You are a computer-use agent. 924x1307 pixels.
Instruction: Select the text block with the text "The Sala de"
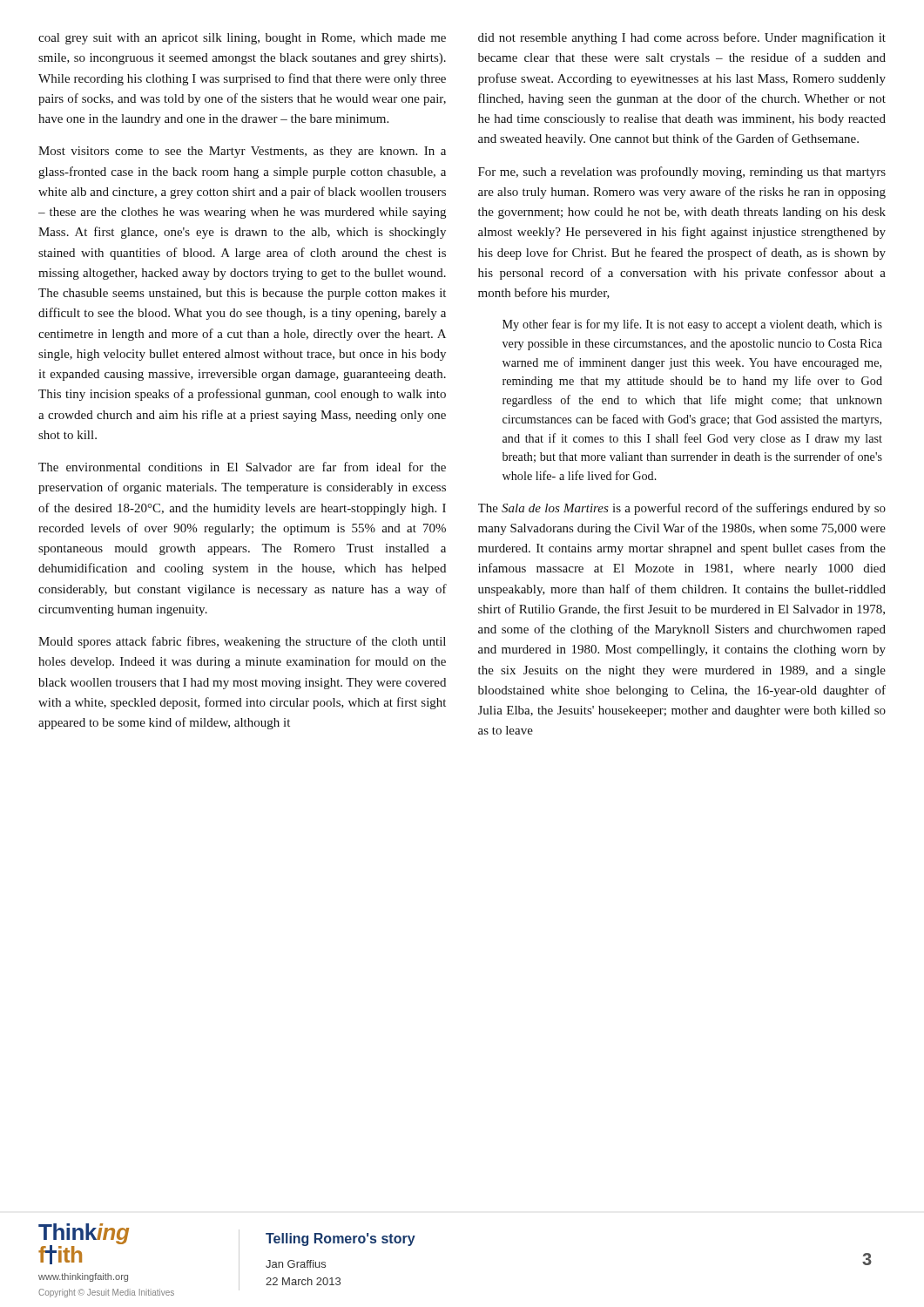click(x=682, y=620)
